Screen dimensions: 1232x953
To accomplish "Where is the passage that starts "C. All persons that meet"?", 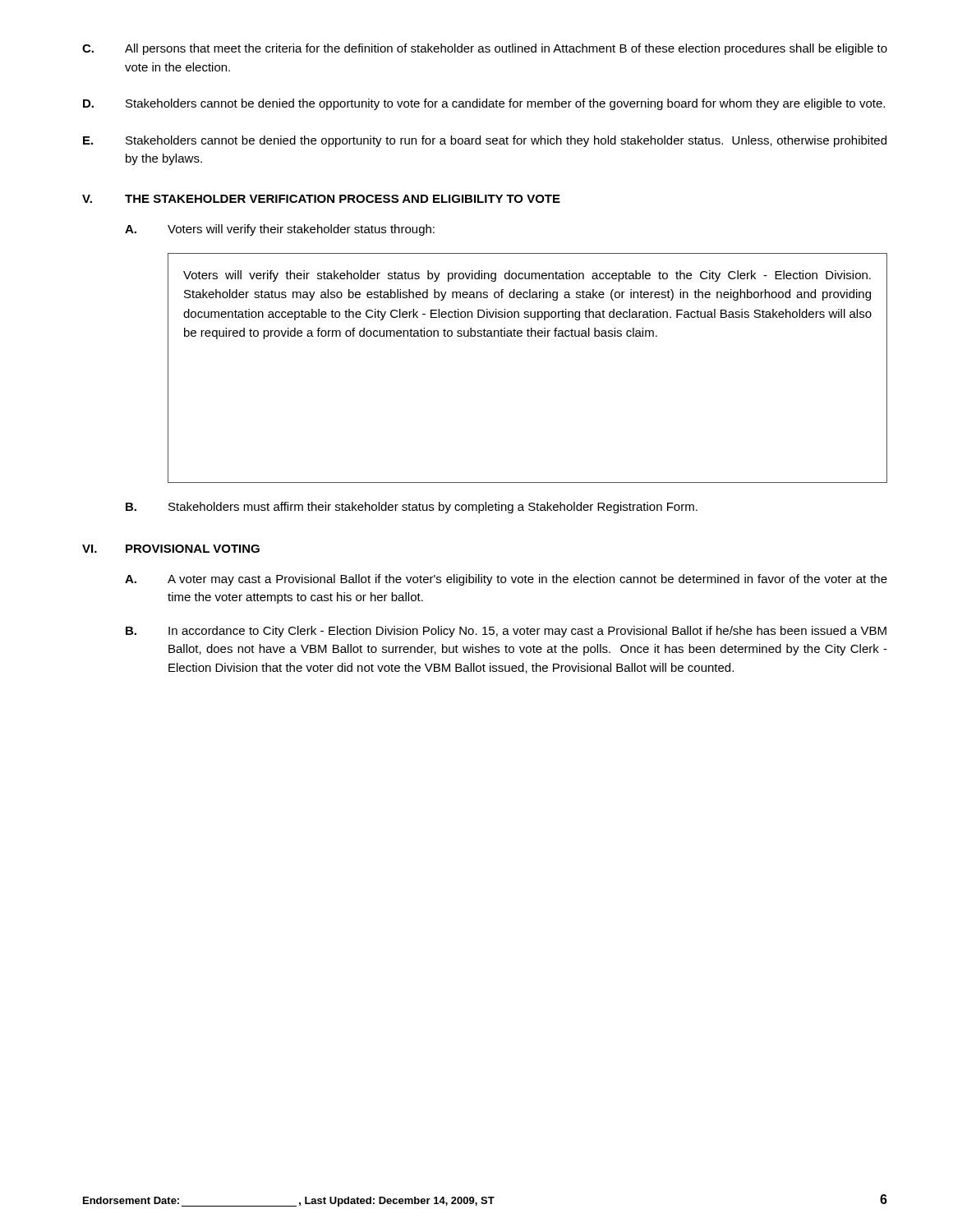I will click(485, 58).
